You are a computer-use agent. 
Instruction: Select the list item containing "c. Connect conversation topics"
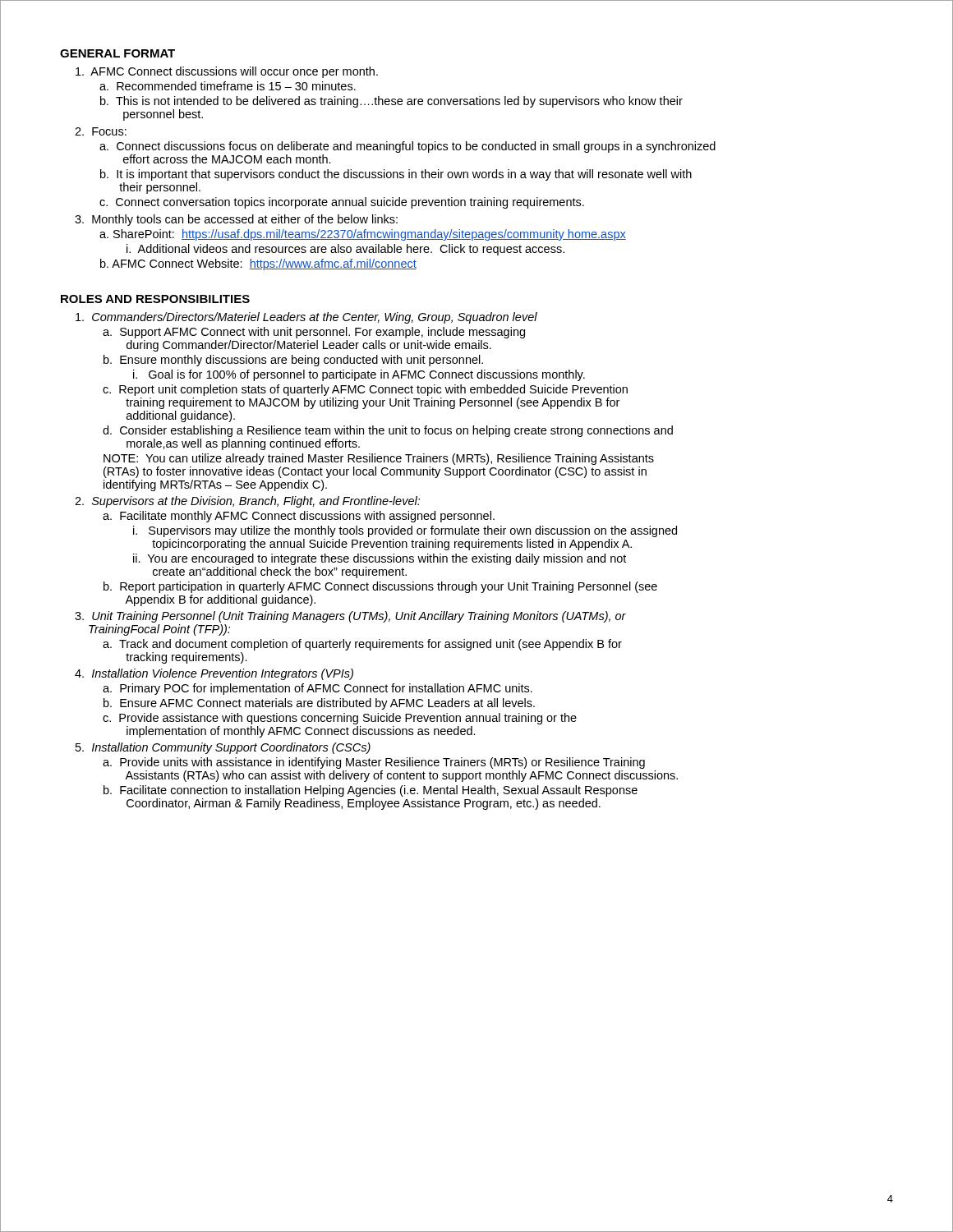click(342, 202)
